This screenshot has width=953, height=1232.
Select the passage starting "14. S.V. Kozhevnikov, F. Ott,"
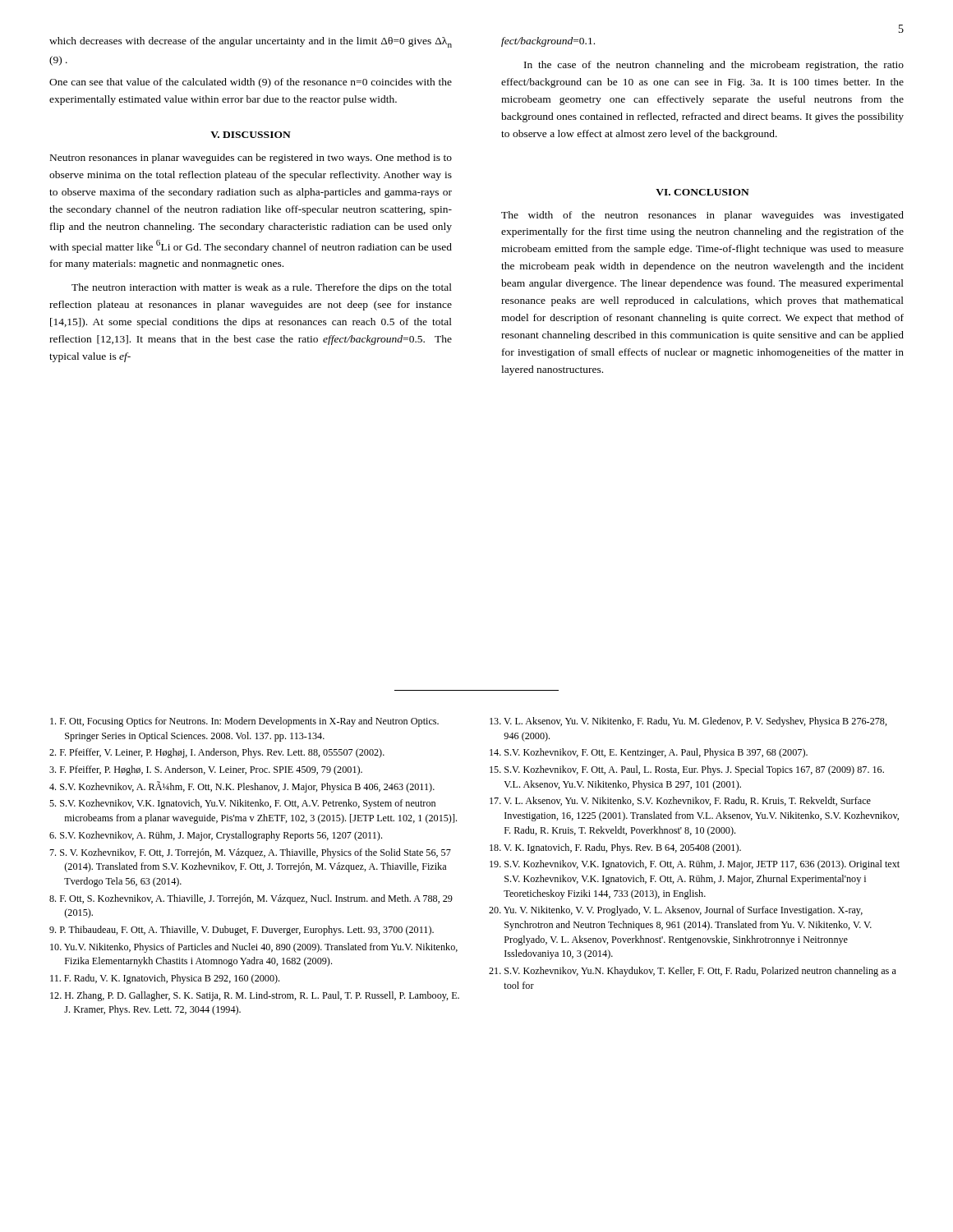pos(648,753)
